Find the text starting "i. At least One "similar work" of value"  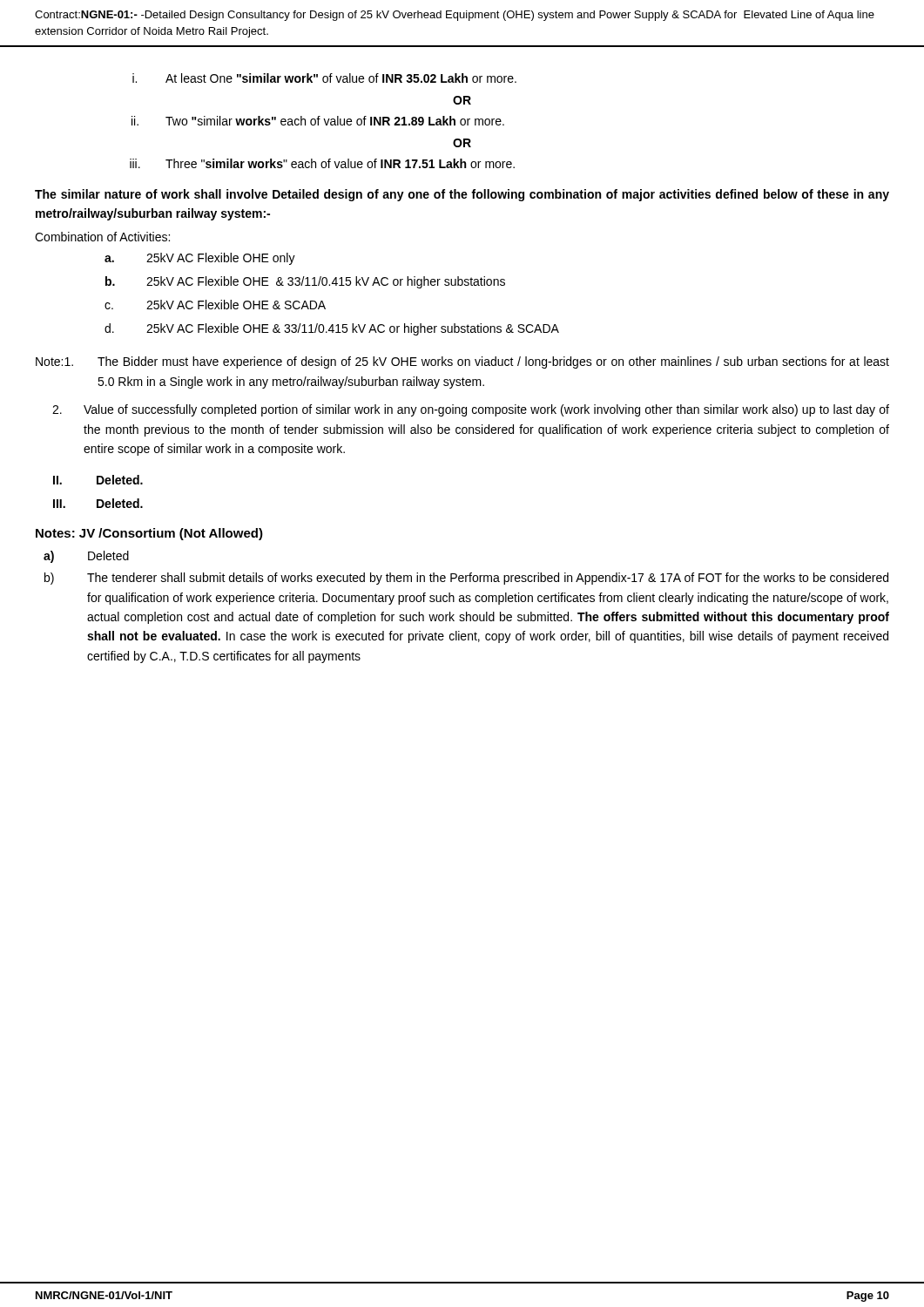(497, 79)
